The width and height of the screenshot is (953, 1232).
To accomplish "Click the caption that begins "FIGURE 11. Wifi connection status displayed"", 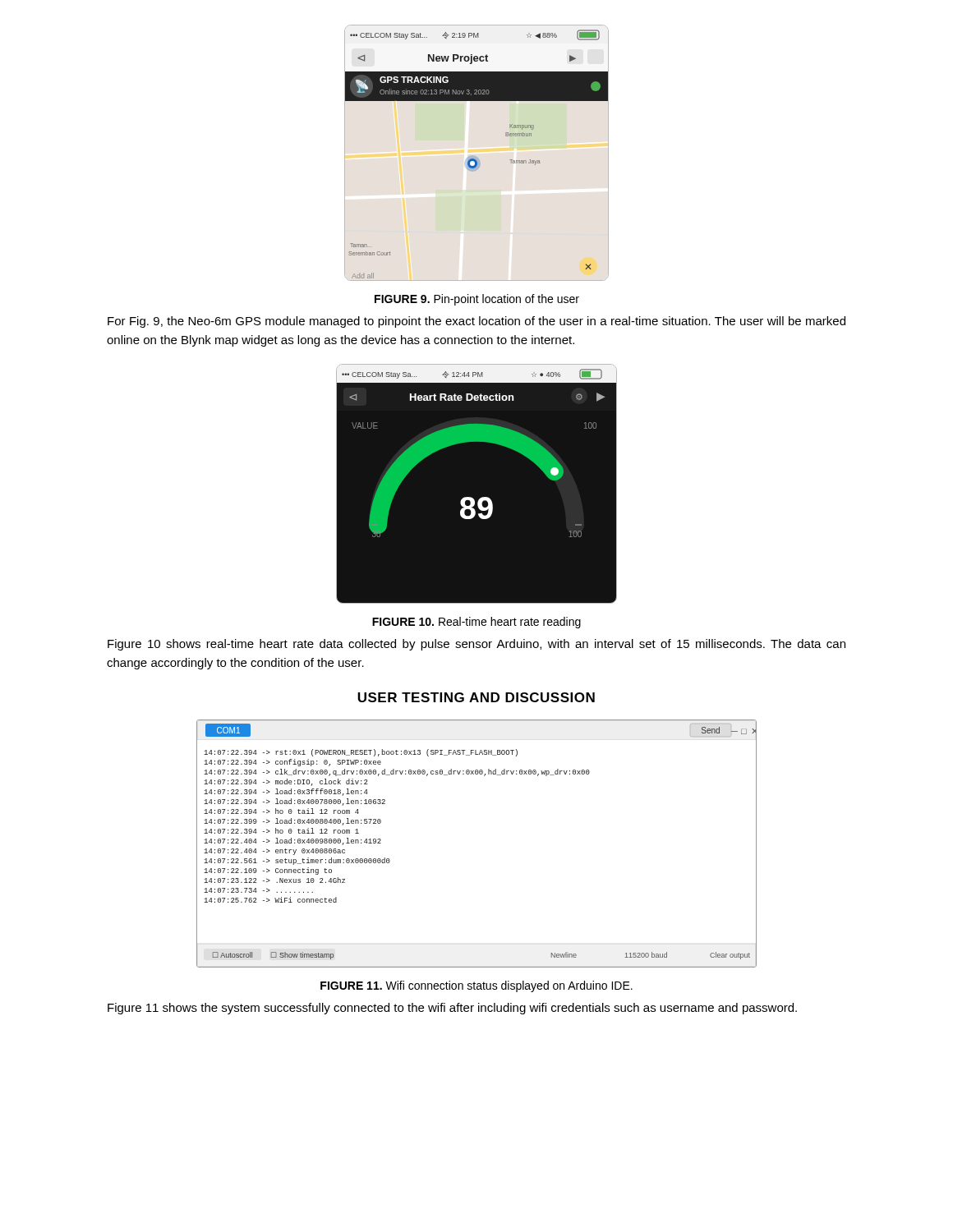I will pos(476,986).
